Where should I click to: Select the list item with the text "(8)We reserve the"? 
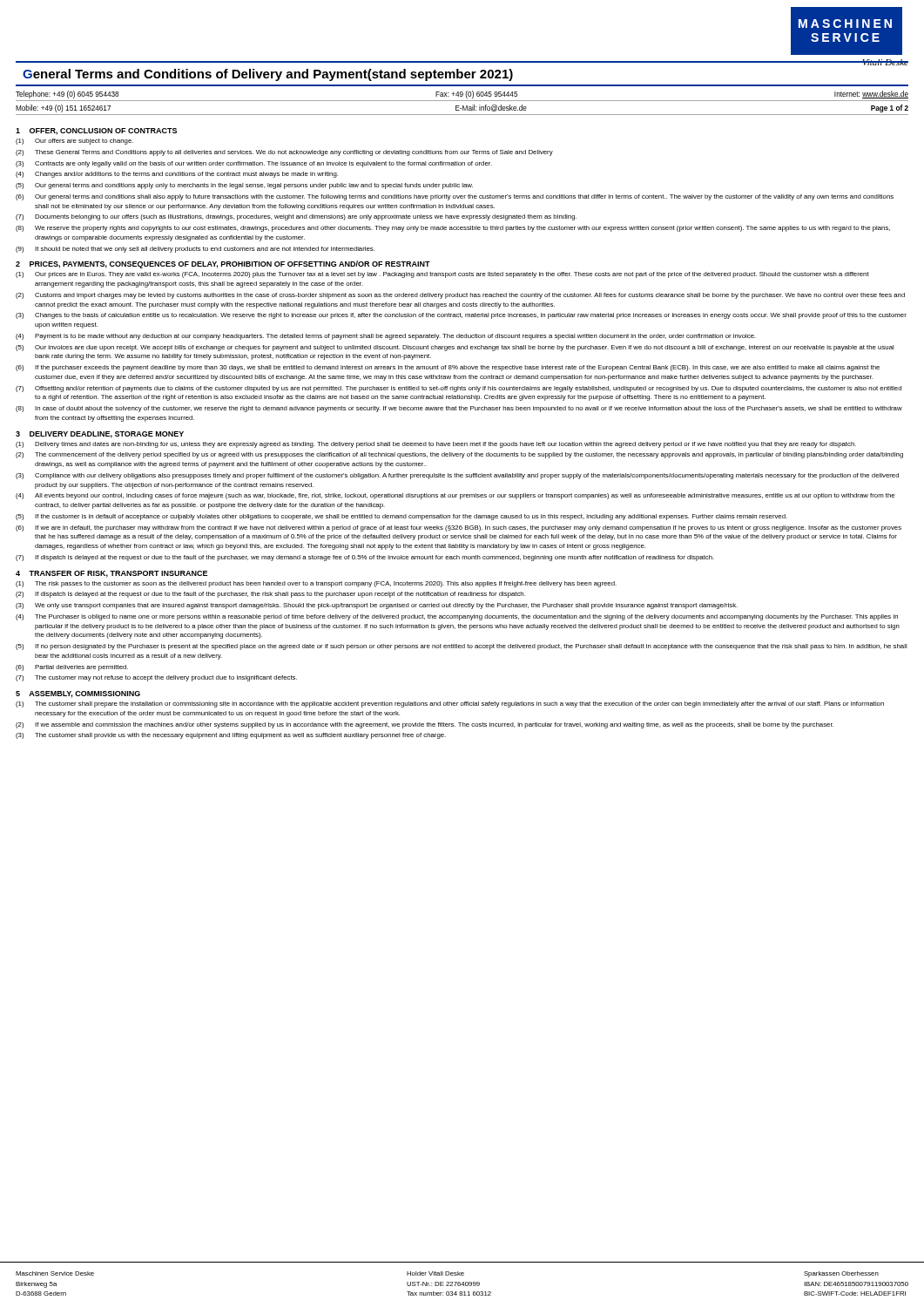pyautogui.click(x=462, y=233)
